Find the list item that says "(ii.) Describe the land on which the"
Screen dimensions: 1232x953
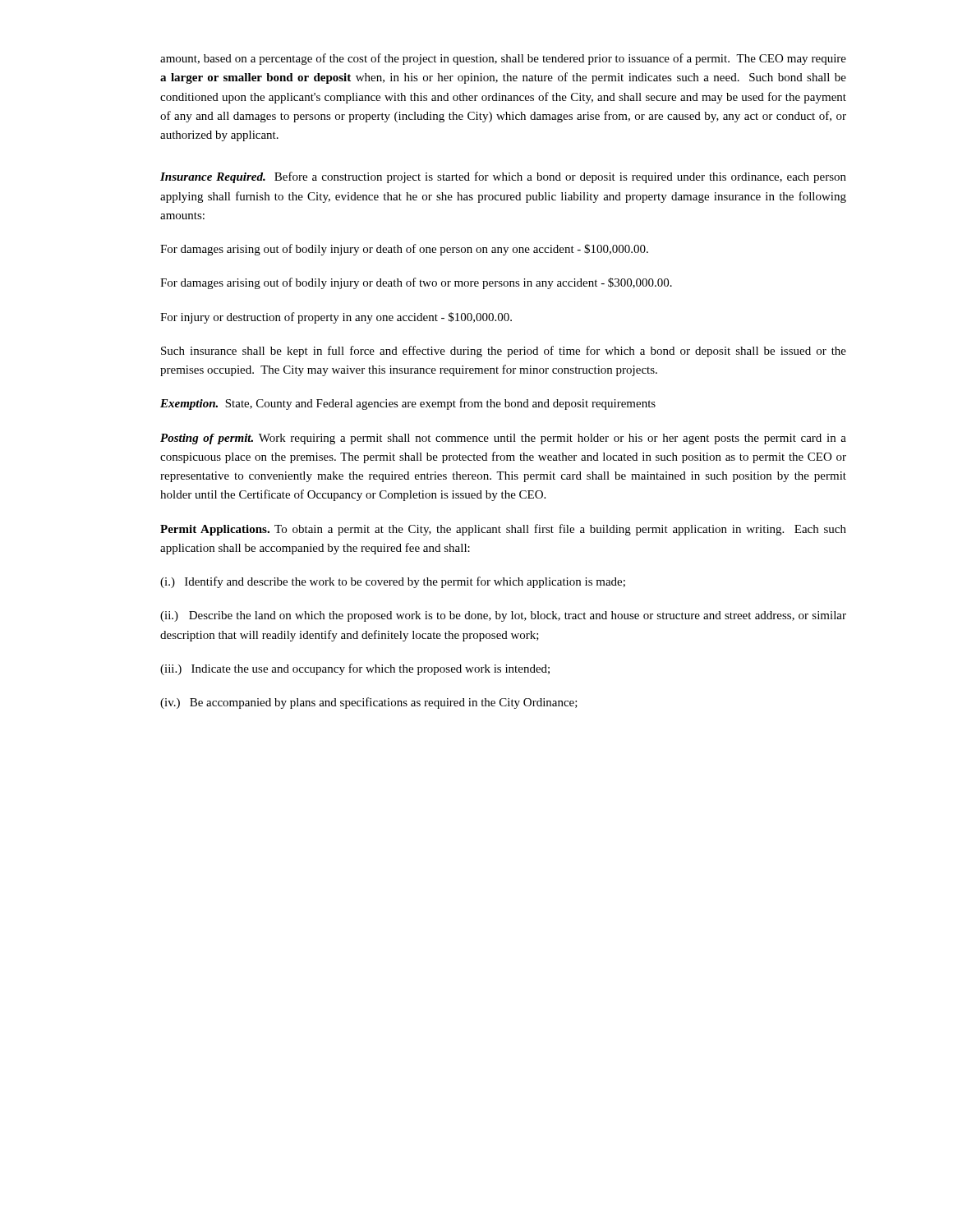pyautogui.click(x=503, y=625)
